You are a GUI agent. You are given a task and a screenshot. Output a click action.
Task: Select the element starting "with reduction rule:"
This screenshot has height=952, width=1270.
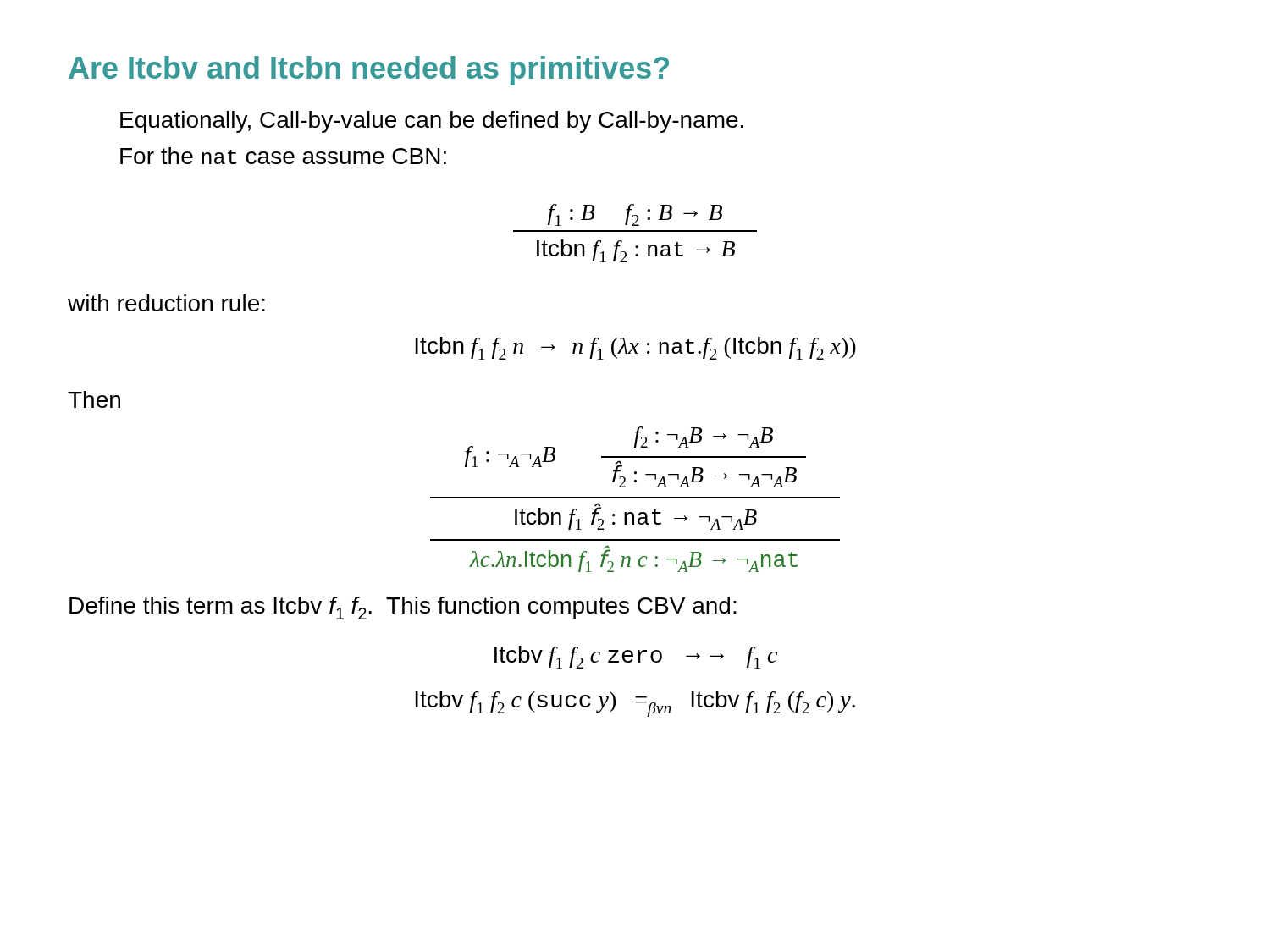tap(167, 303)
